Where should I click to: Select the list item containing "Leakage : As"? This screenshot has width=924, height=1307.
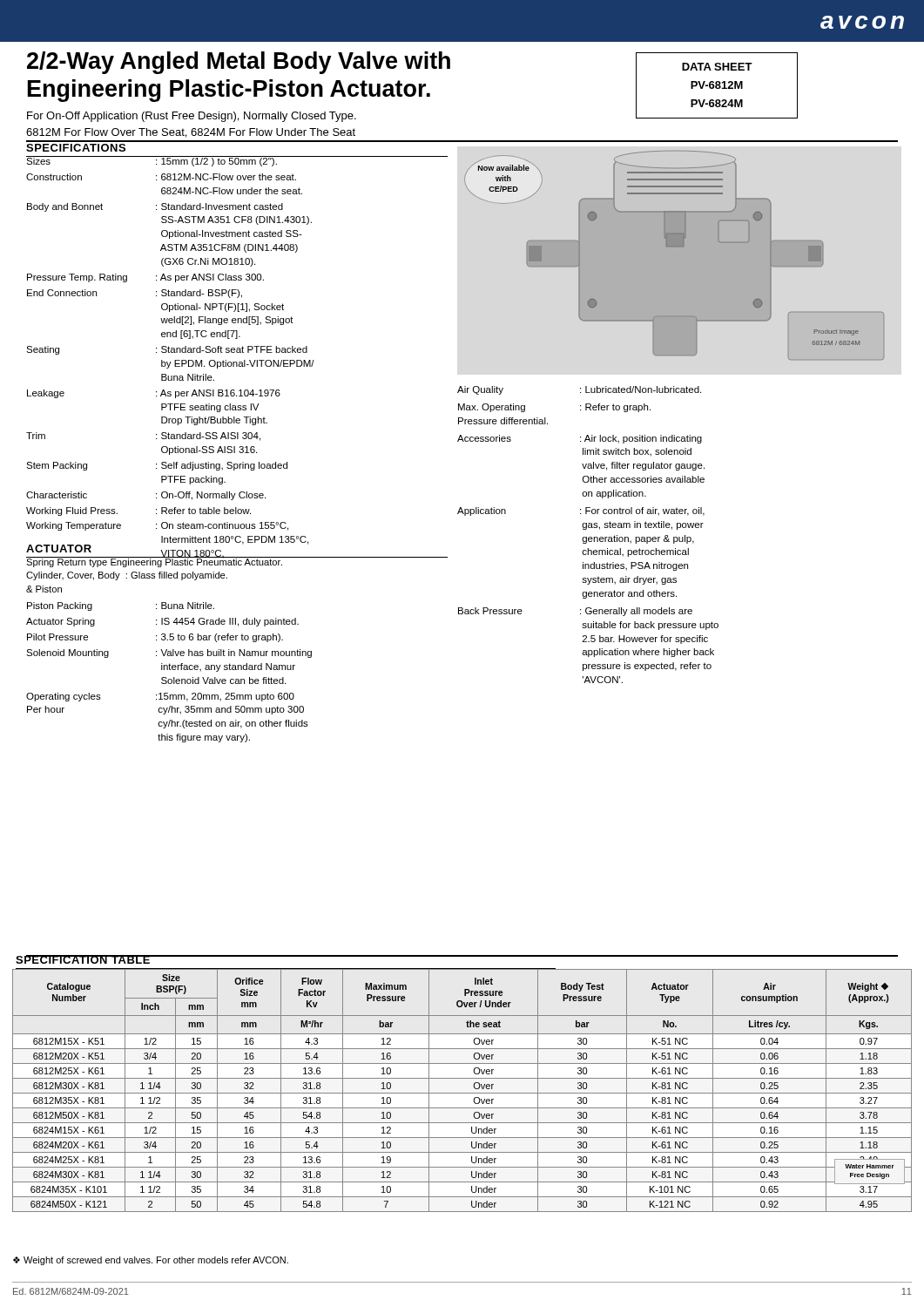(x=237, y=407)
